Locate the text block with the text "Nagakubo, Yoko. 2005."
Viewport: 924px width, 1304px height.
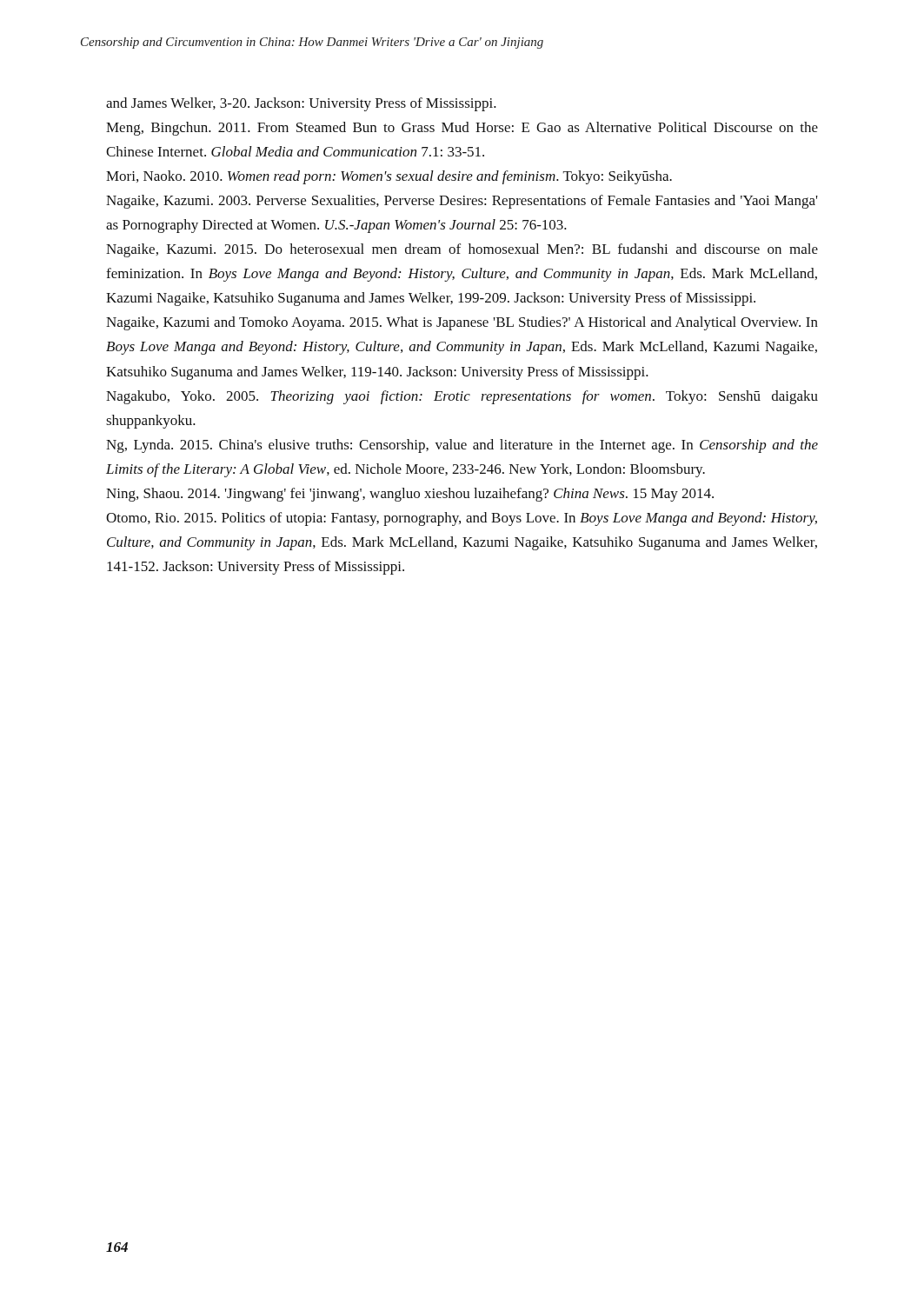(462, 408)
